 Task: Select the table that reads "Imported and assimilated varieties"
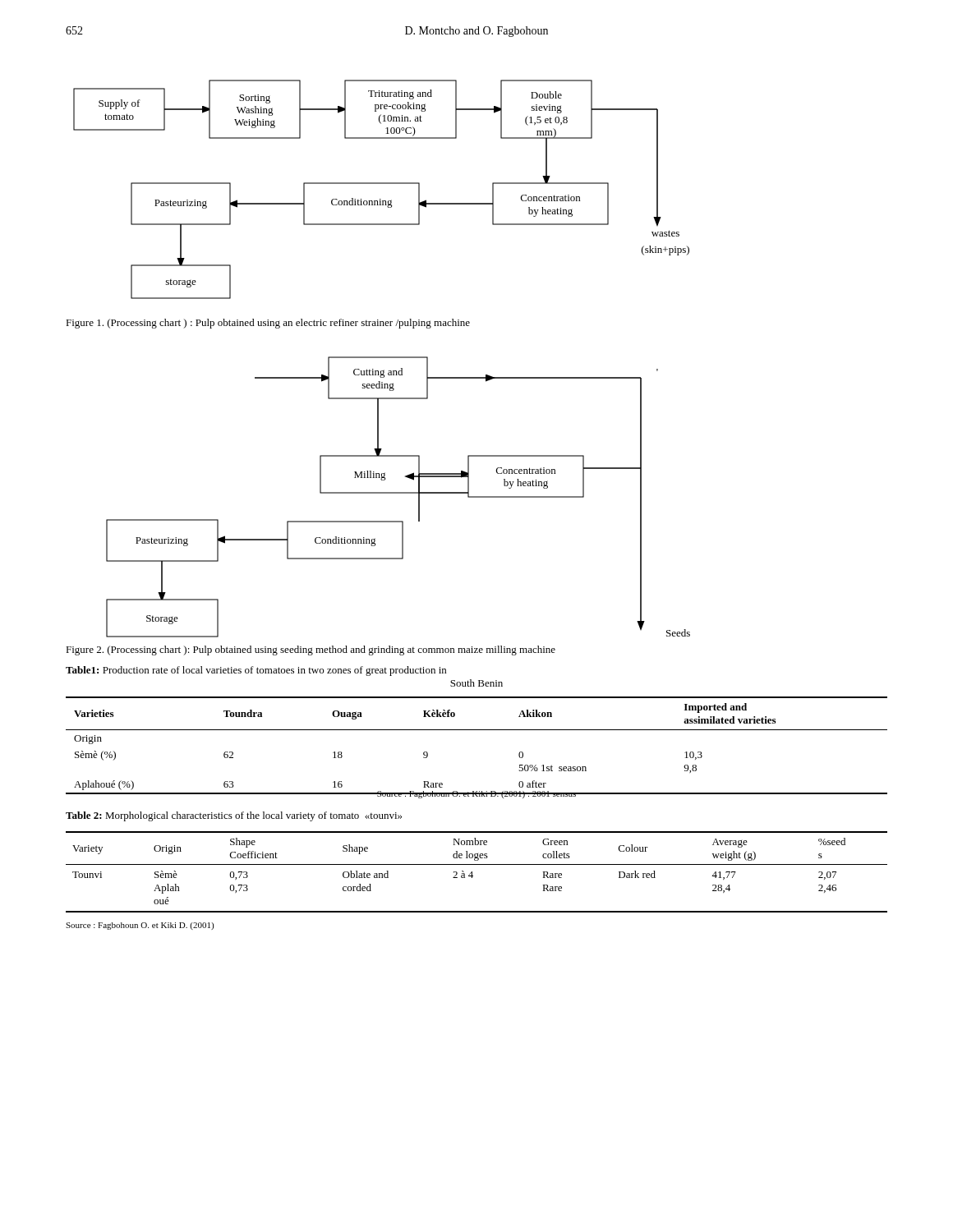tap(476, 745)
